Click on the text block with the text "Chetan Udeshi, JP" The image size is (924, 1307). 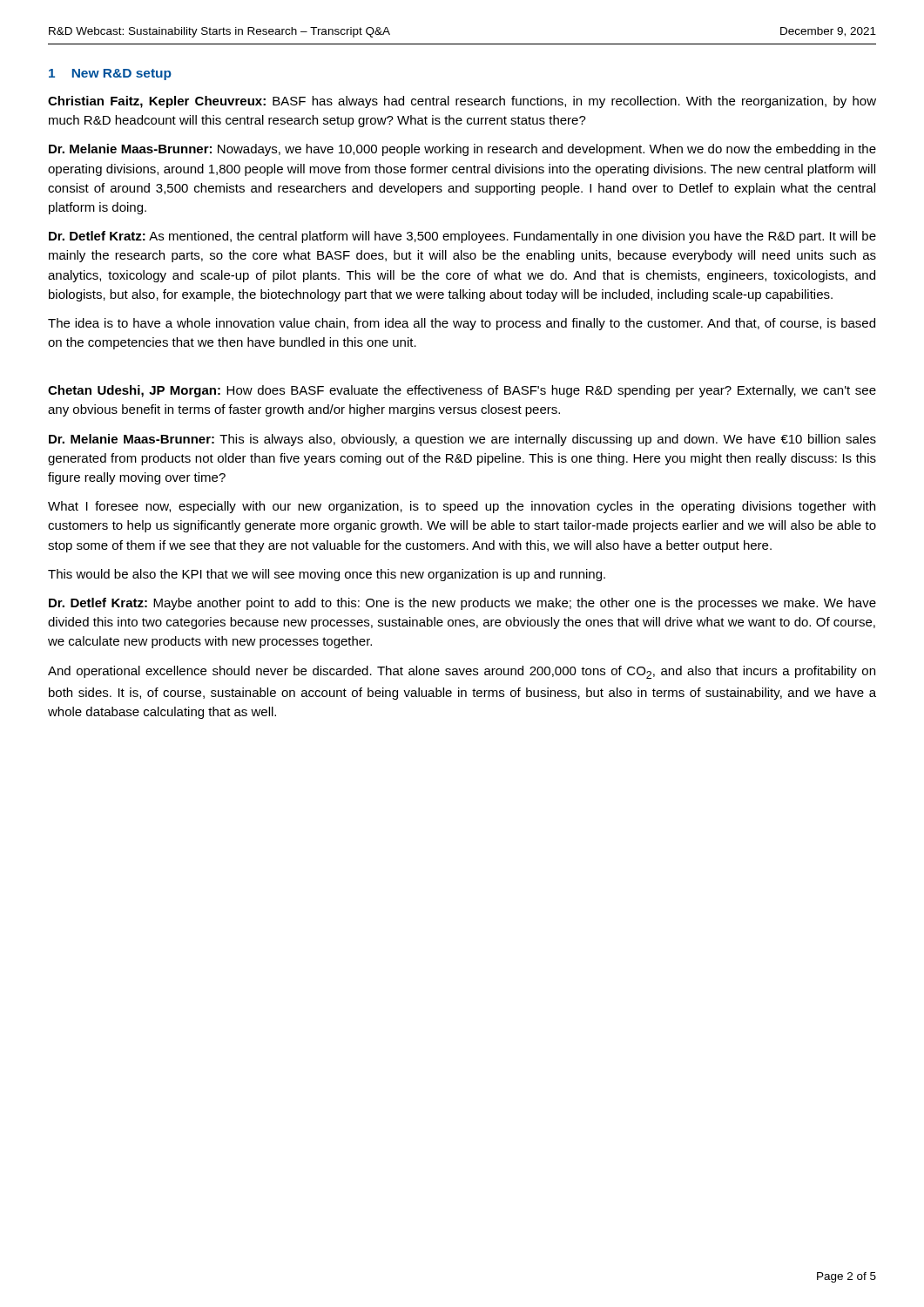tap(462, 400)
